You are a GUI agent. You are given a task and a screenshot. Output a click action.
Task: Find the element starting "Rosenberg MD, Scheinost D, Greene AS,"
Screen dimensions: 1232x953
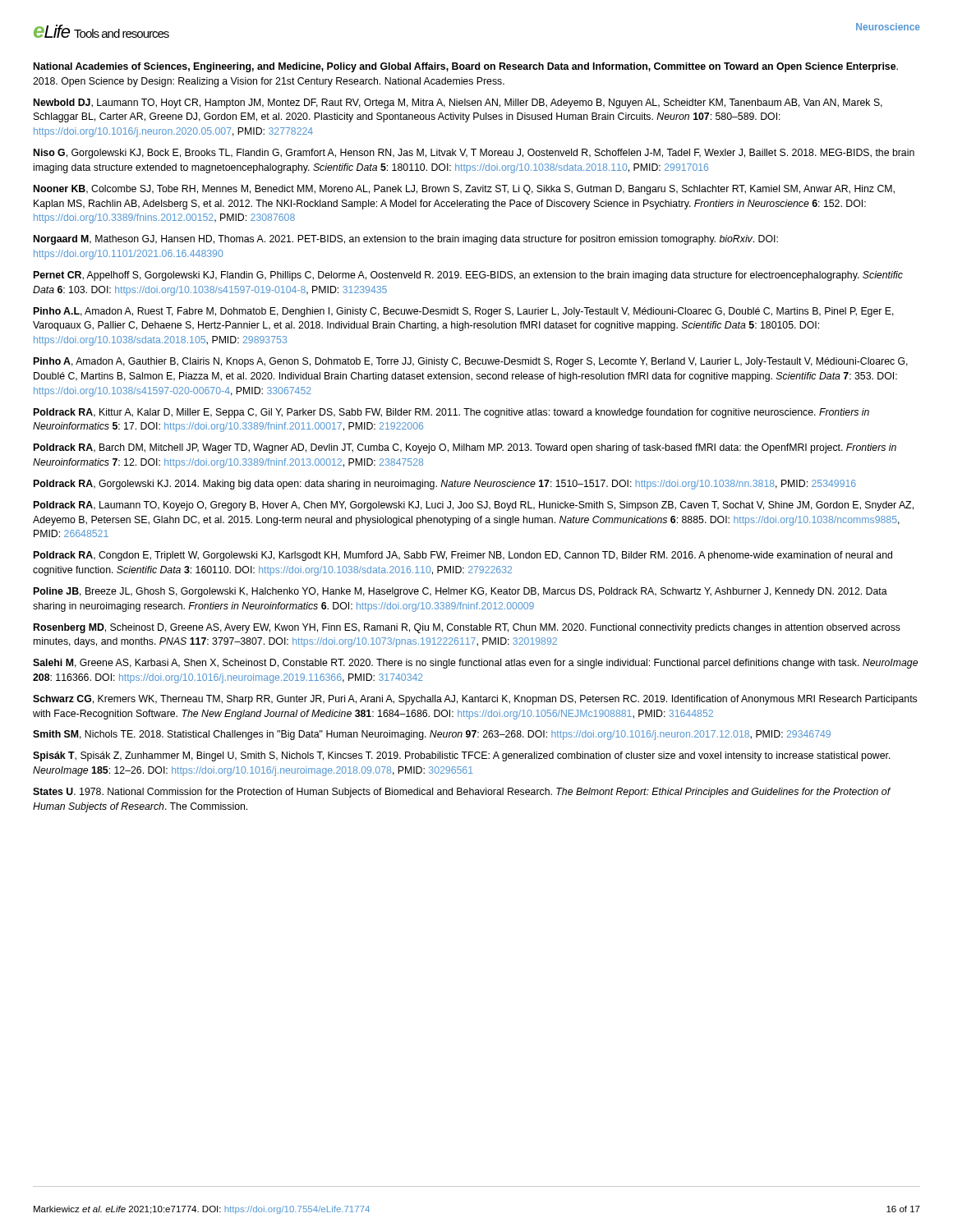467,634
